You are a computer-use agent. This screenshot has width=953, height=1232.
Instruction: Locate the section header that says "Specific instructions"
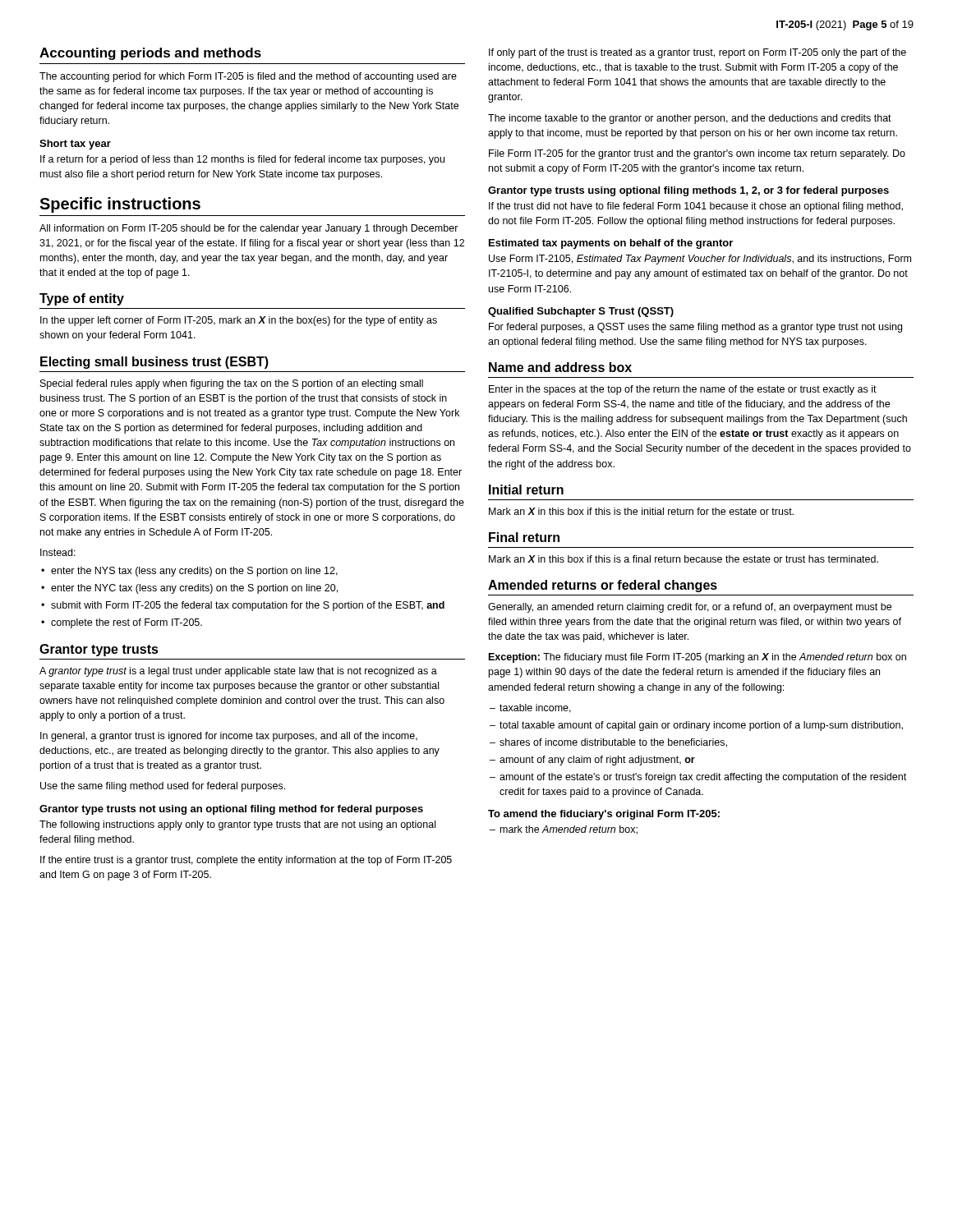pyautogui.click(x=120, y=203)
